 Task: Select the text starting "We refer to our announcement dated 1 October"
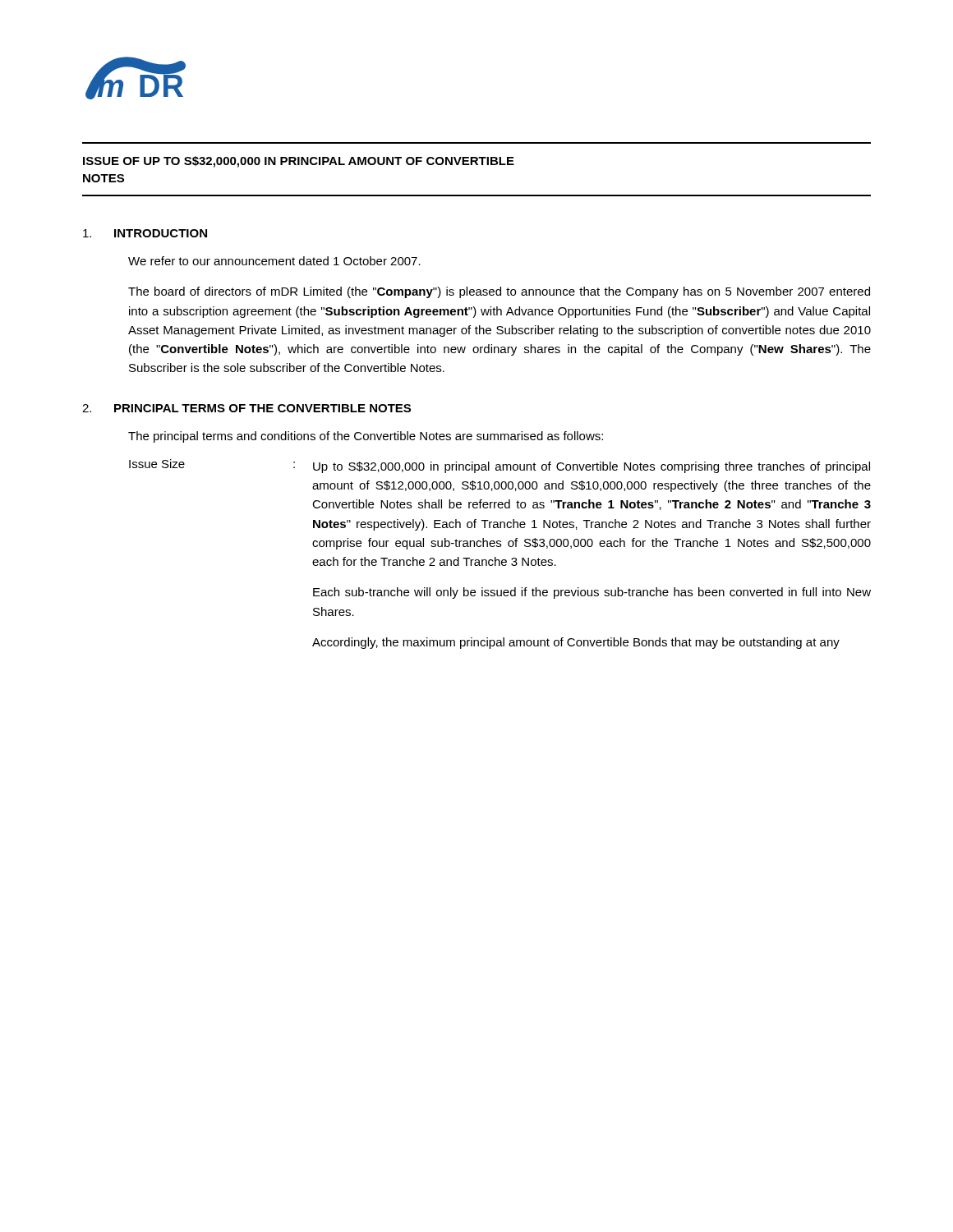[275, 261]
